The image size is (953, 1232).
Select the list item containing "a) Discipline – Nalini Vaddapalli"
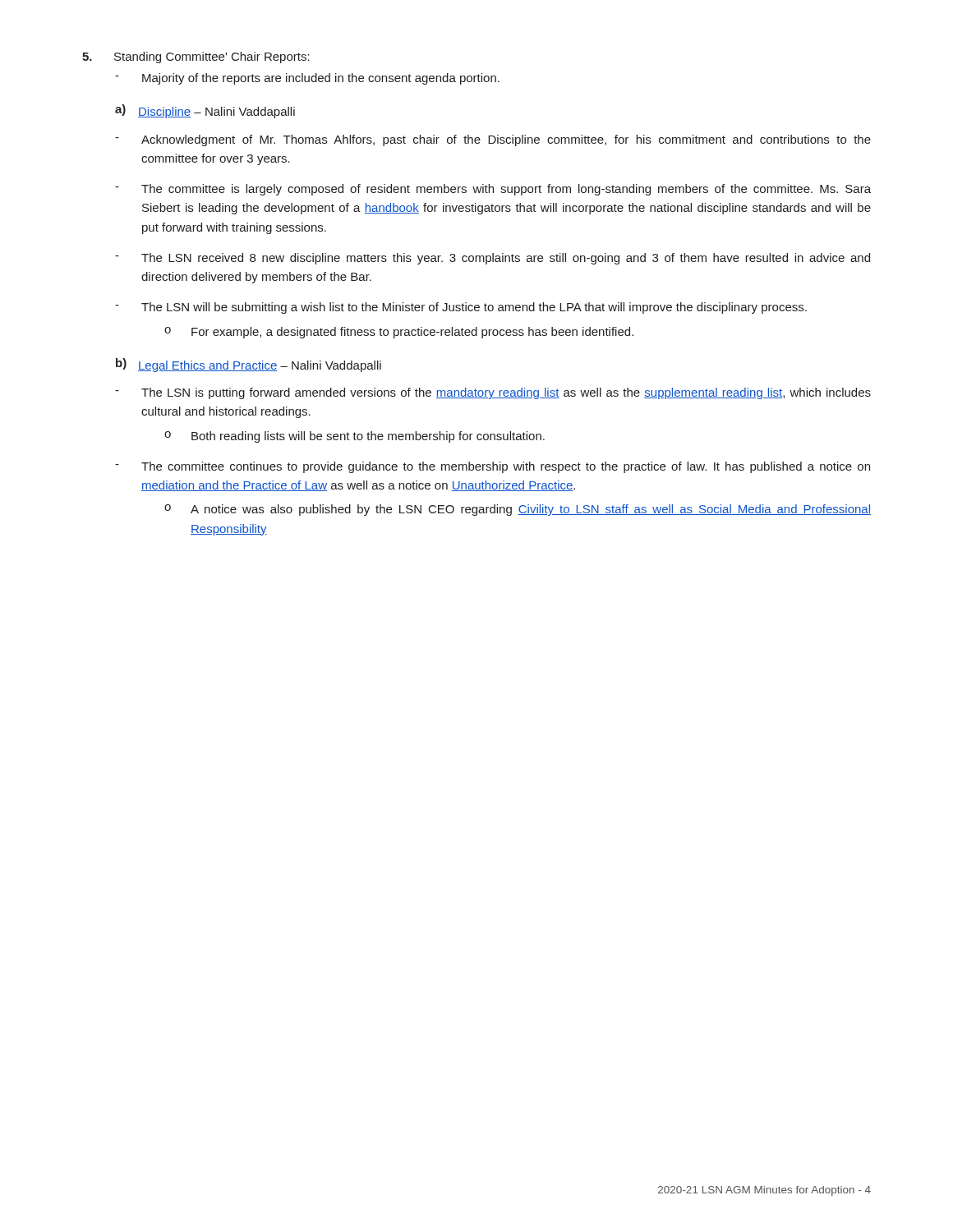[x=205, y=111]
